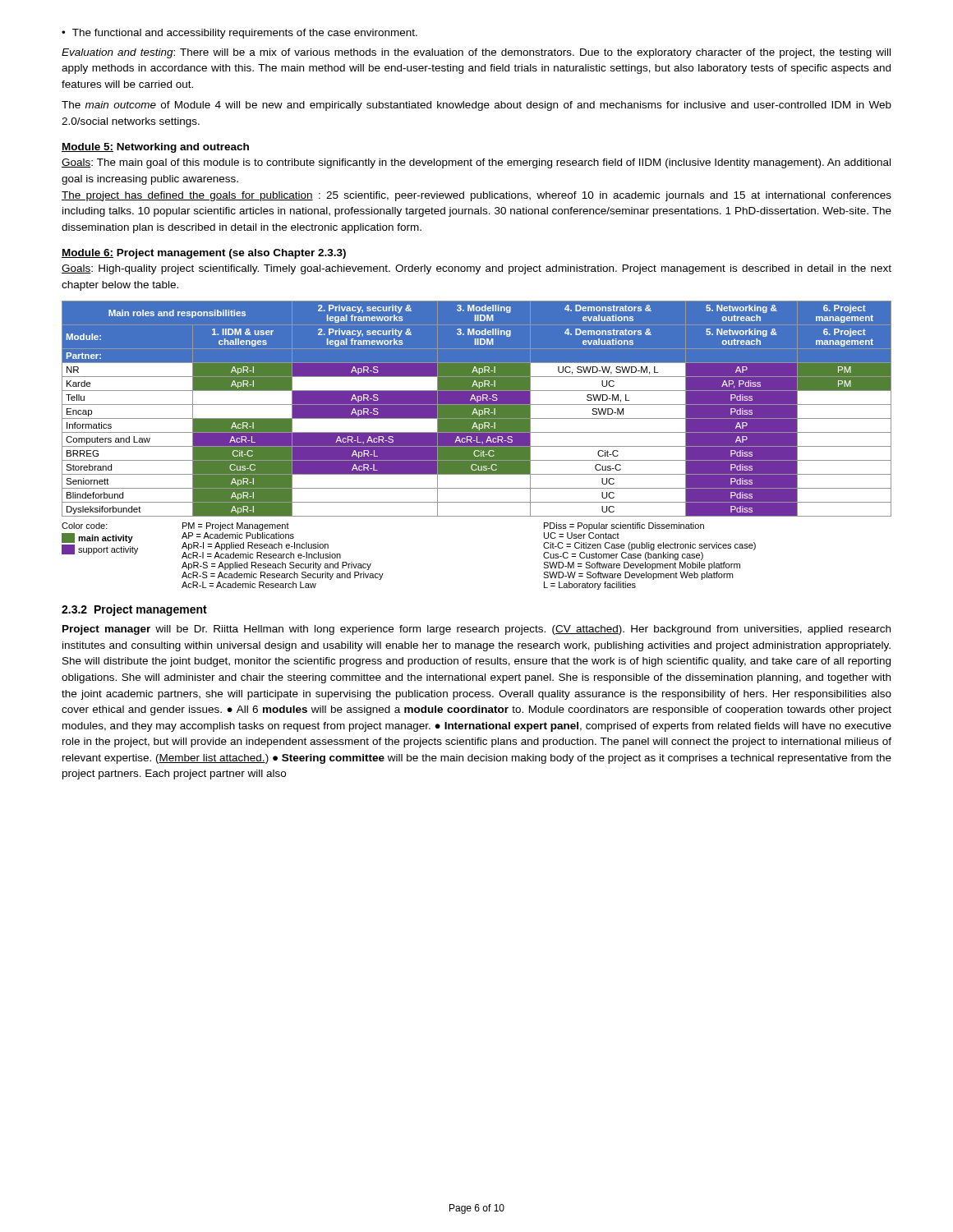Navigate to the region starting "Project manager will be"

[x=476, y=701]
